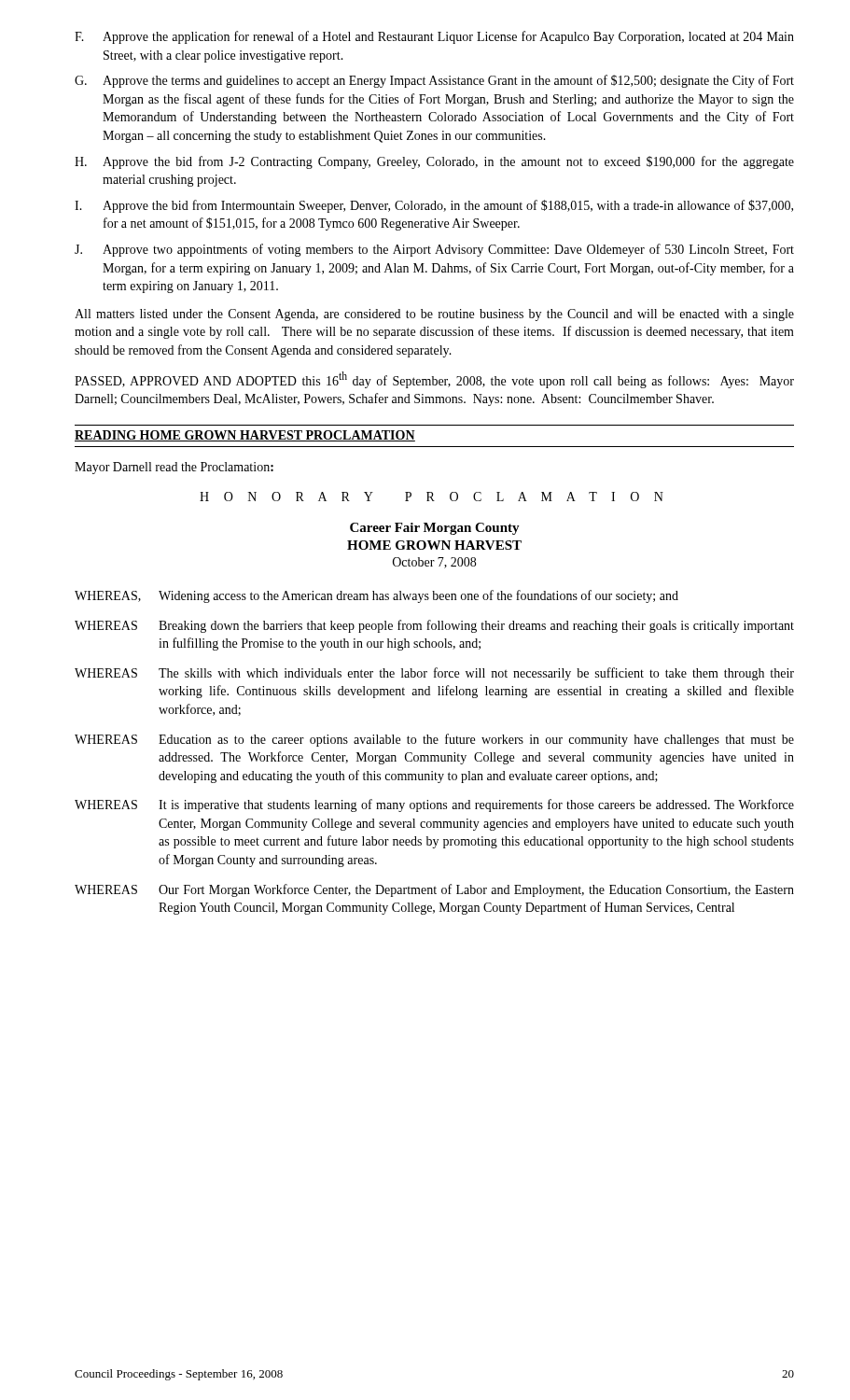Find the text starting "WHEREAS Our Fort Morgan Workforce Center,"
850x1400 pixels.
434,899
